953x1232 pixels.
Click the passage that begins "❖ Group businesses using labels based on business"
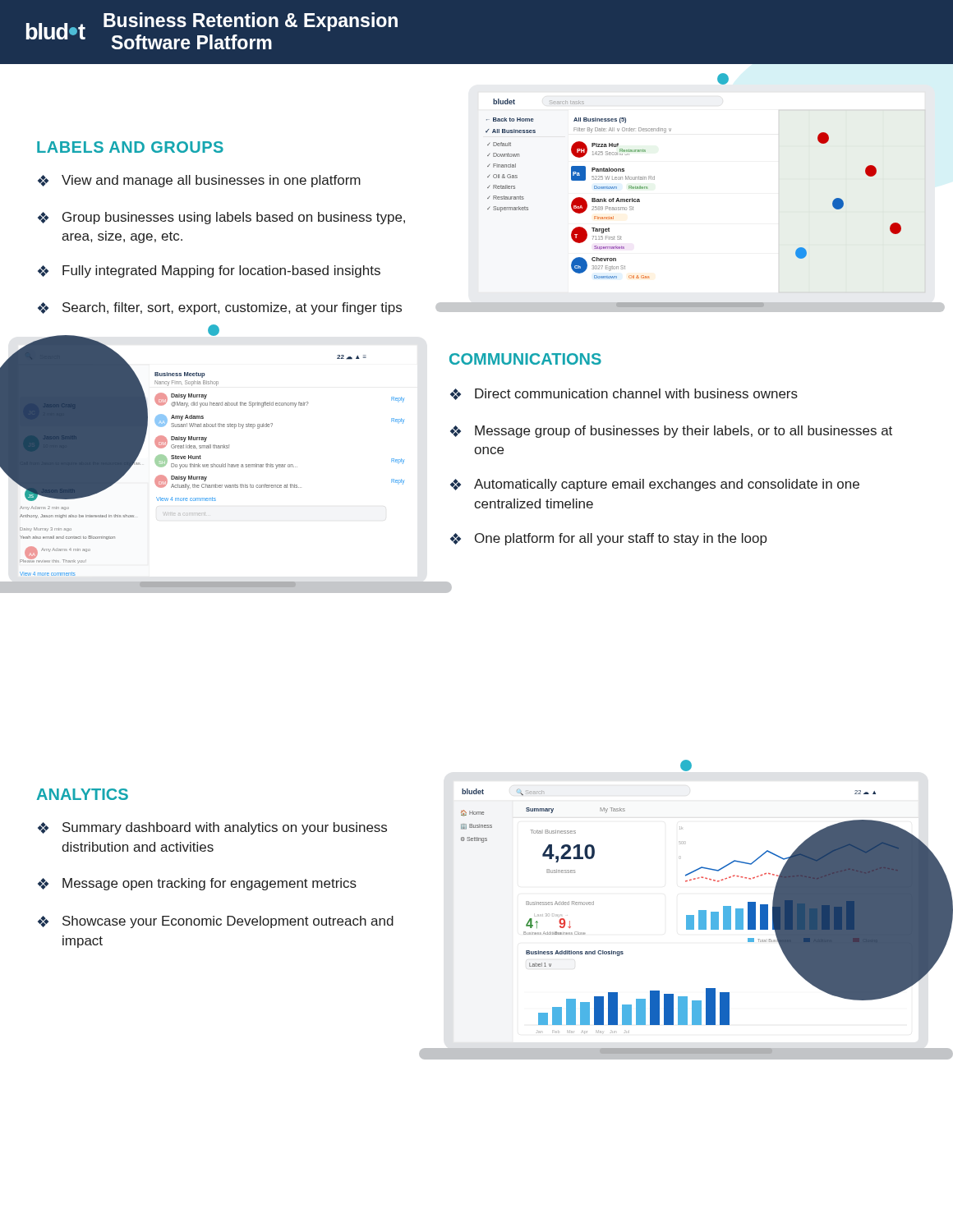pyautogui.click(x=225, y=227)
